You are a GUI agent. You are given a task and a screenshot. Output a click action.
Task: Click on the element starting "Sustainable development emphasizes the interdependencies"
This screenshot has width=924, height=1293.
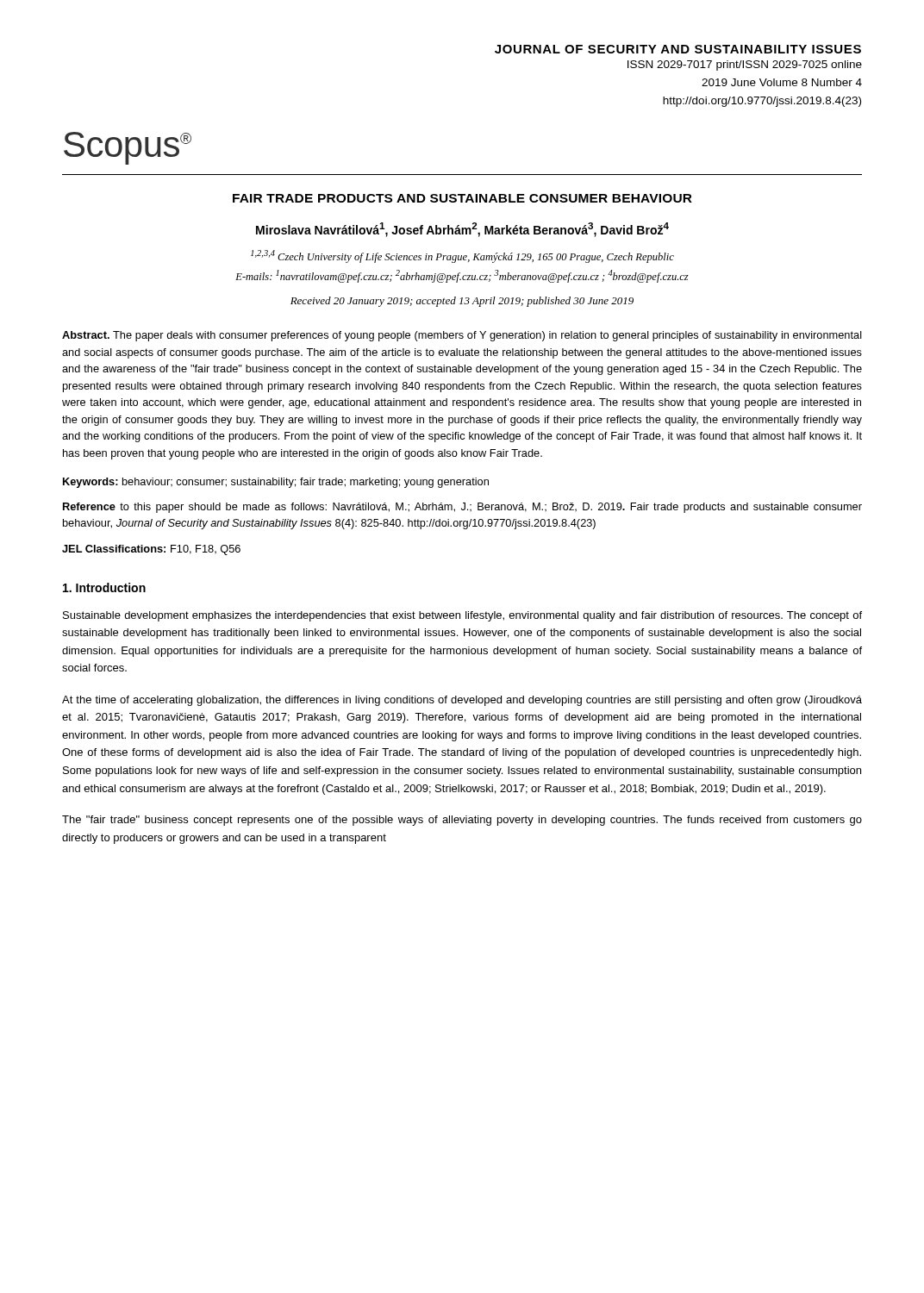[x=462, y=641]
